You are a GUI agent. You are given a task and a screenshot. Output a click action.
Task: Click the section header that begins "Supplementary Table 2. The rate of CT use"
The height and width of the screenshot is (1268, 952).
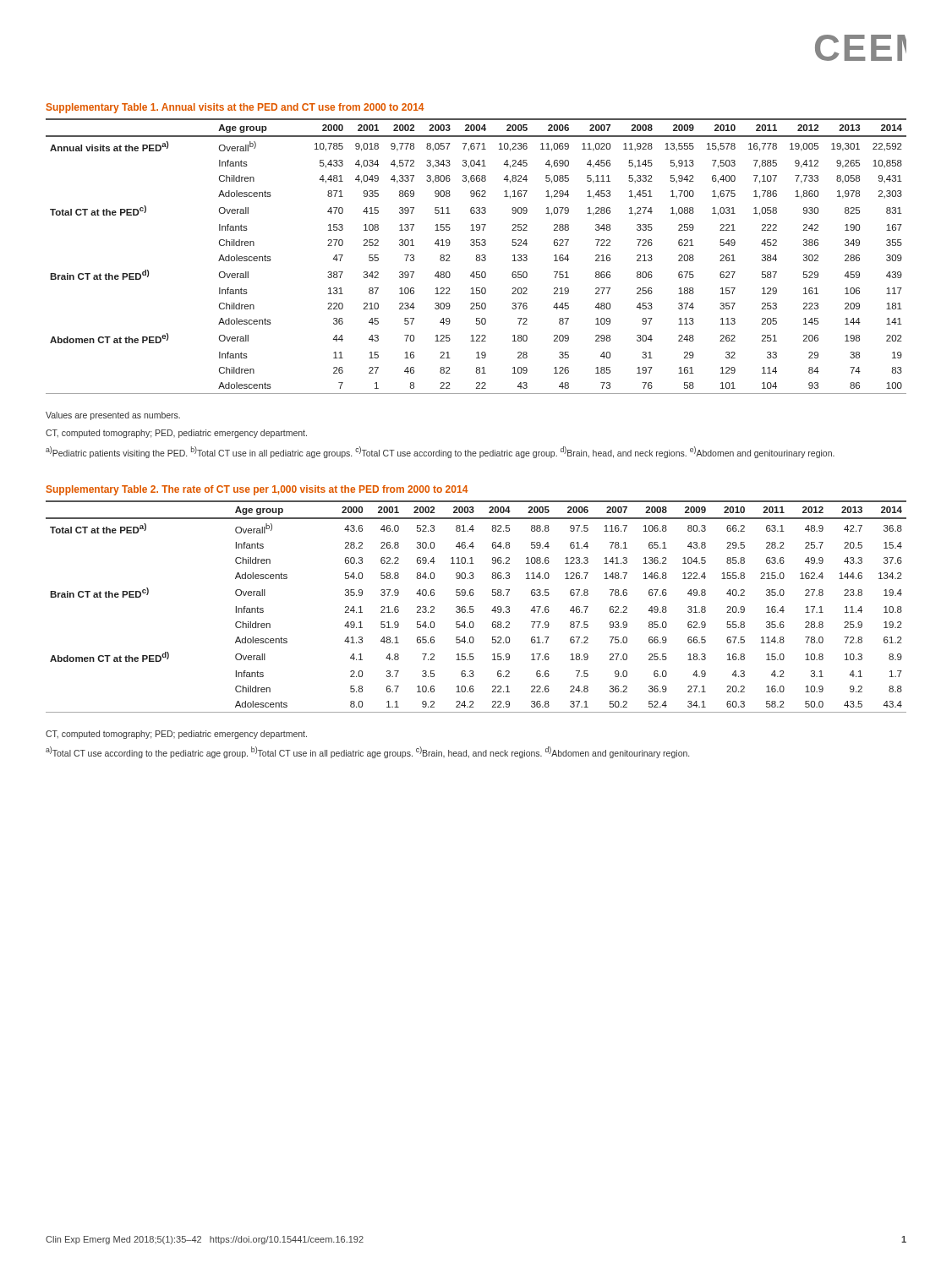coord(257,490)
